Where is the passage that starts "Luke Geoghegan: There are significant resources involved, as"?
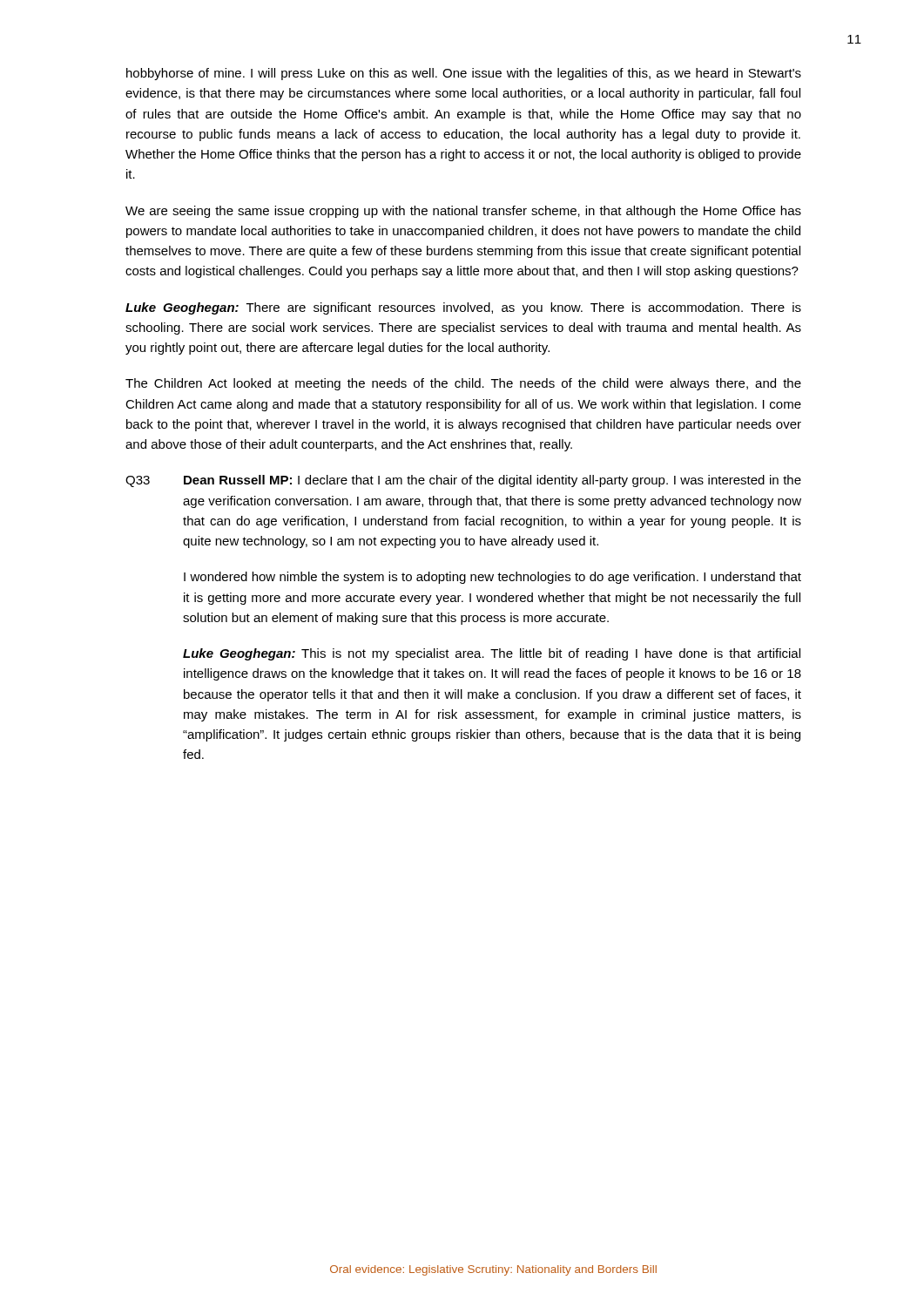 pos(463,327)
